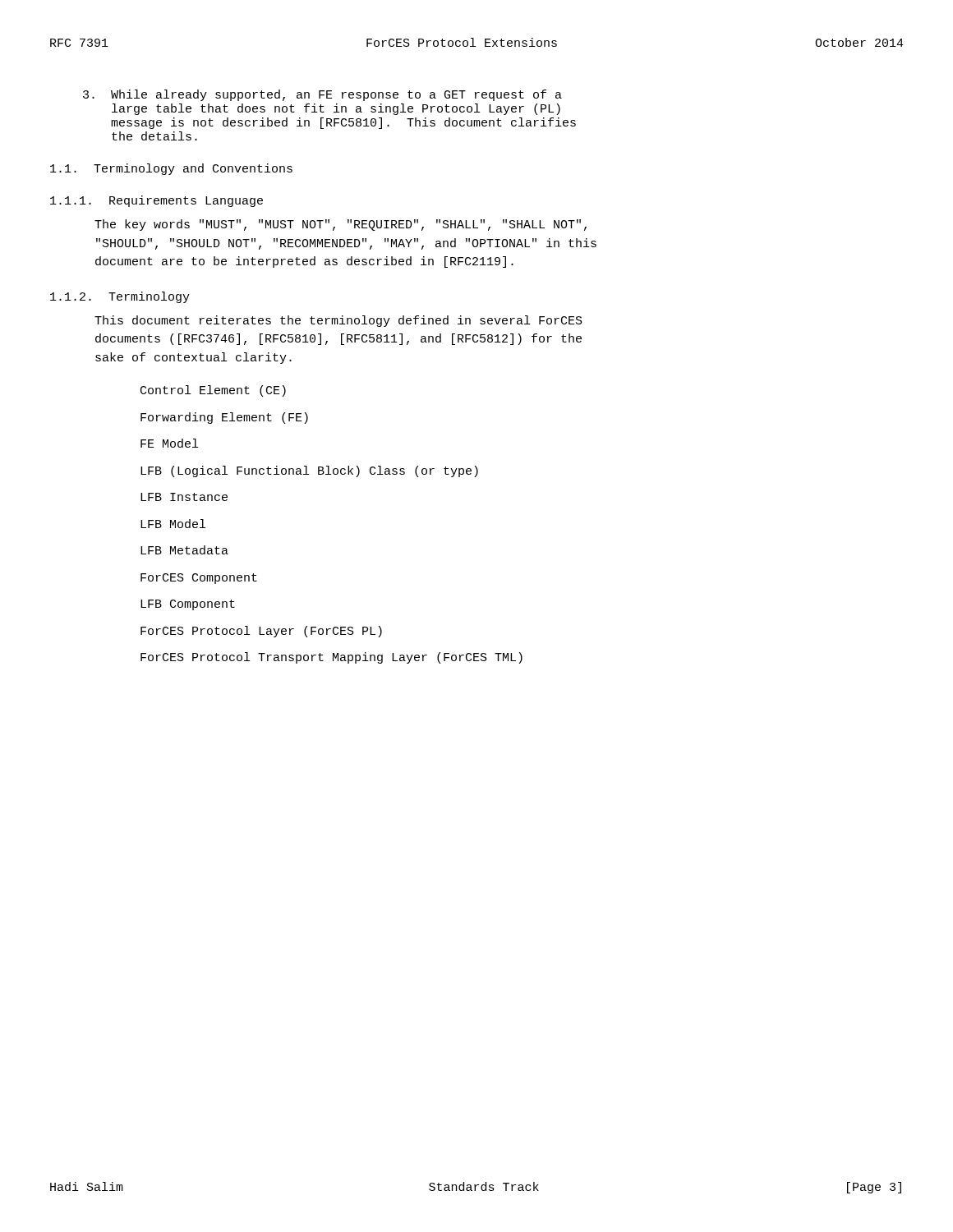Screen dimensions: 1232x953
Task: Point to the text block starting "ForCES Protocol Layer"
Action: [262, 632]
